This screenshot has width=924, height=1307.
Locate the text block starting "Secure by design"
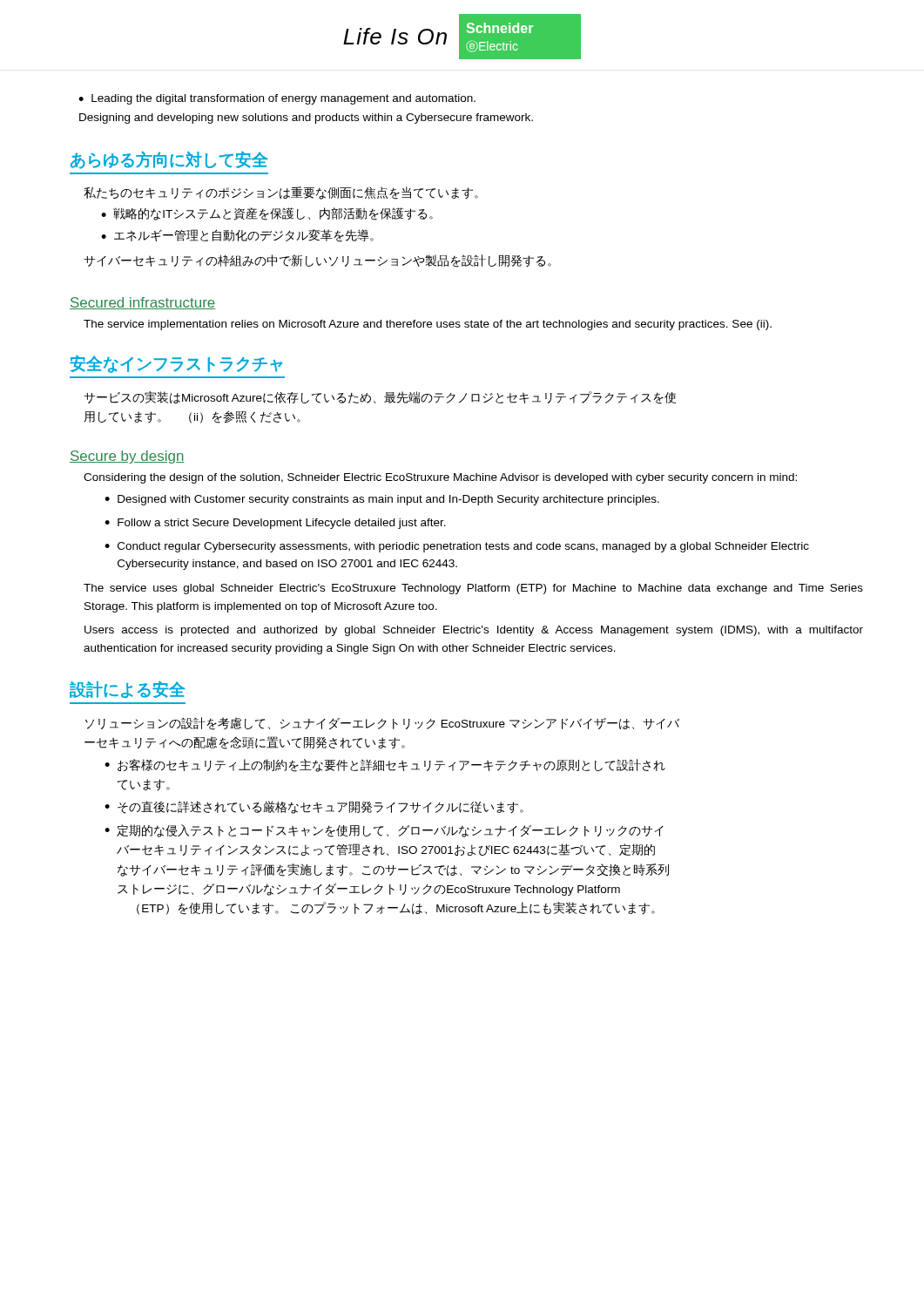pos(127,456)
